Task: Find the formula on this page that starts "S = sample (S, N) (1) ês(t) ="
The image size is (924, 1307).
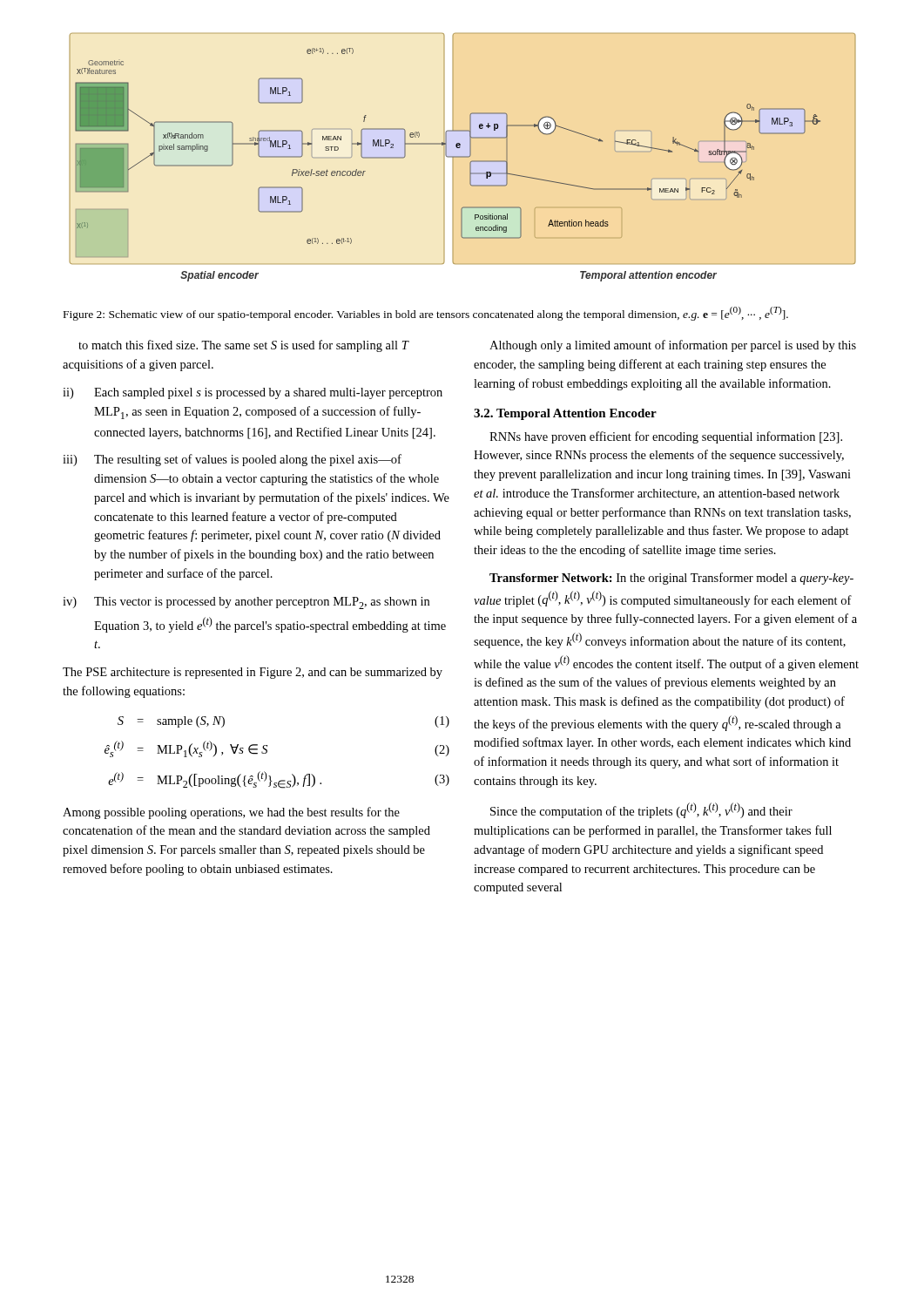Action: (x=264, y=752)
